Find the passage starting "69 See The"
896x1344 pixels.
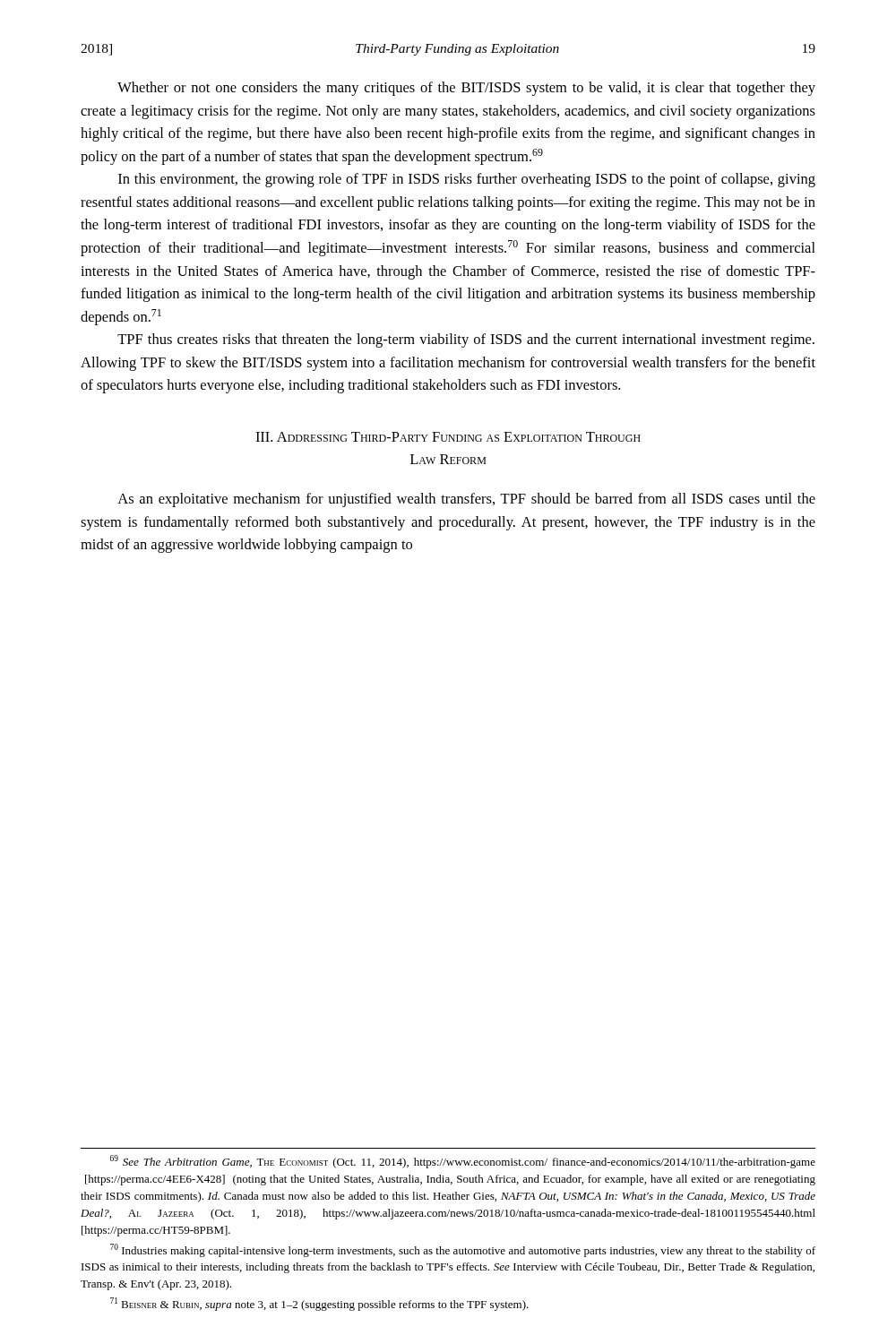click(x=448, y=1195)
